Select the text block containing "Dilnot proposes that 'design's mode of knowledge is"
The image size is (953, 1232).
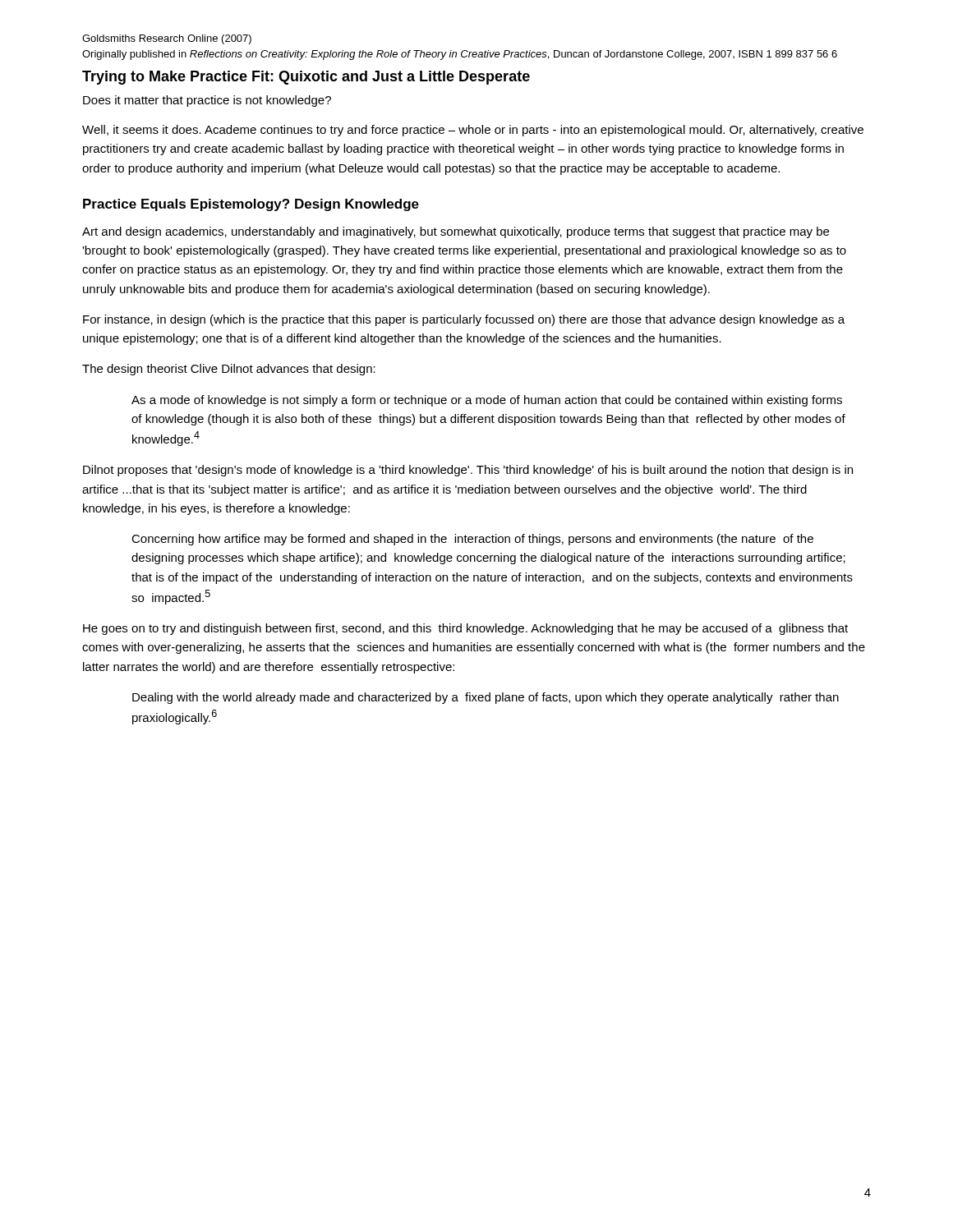(468, 489)
